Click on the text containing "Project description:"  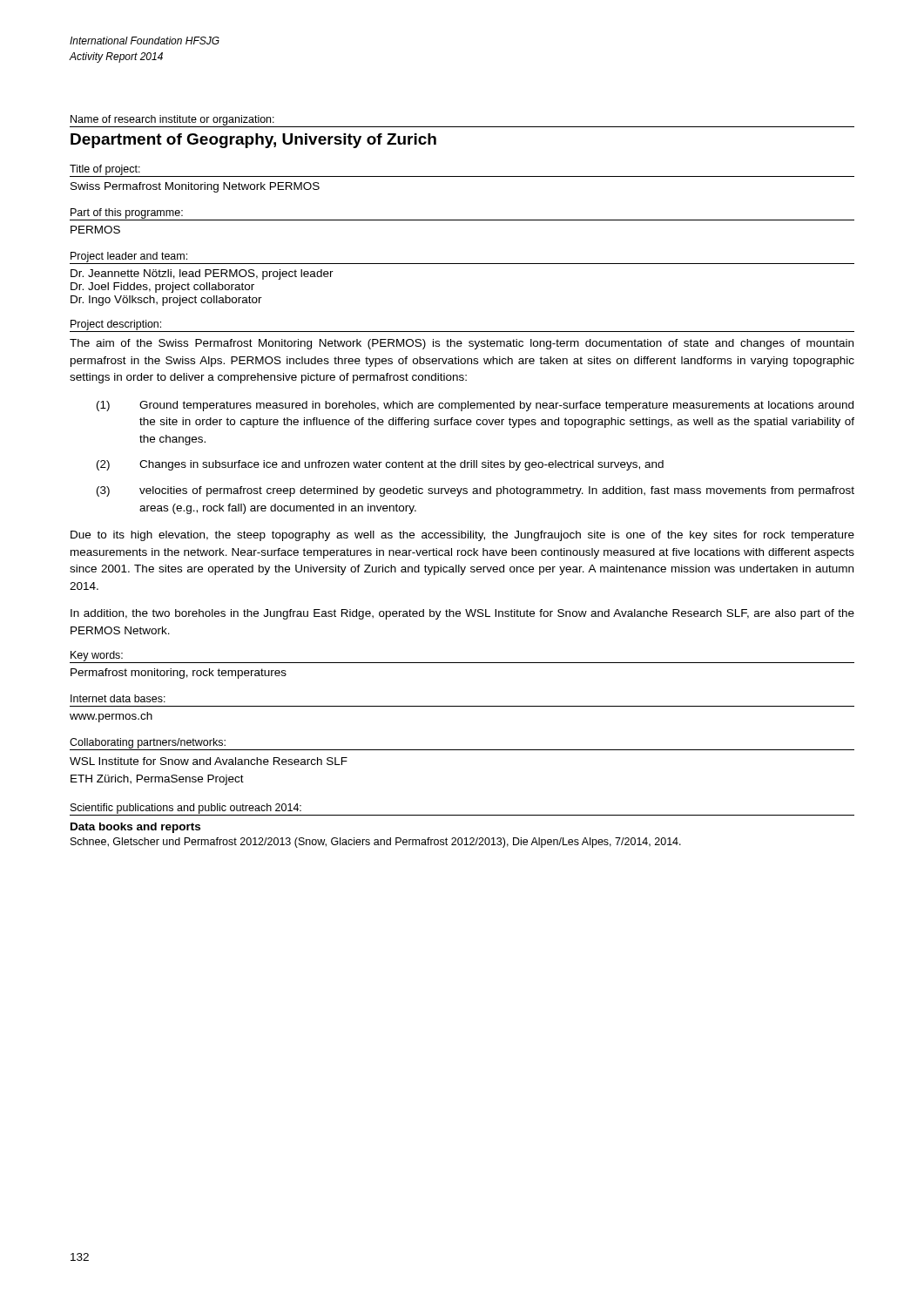click(x=116, y=324)
